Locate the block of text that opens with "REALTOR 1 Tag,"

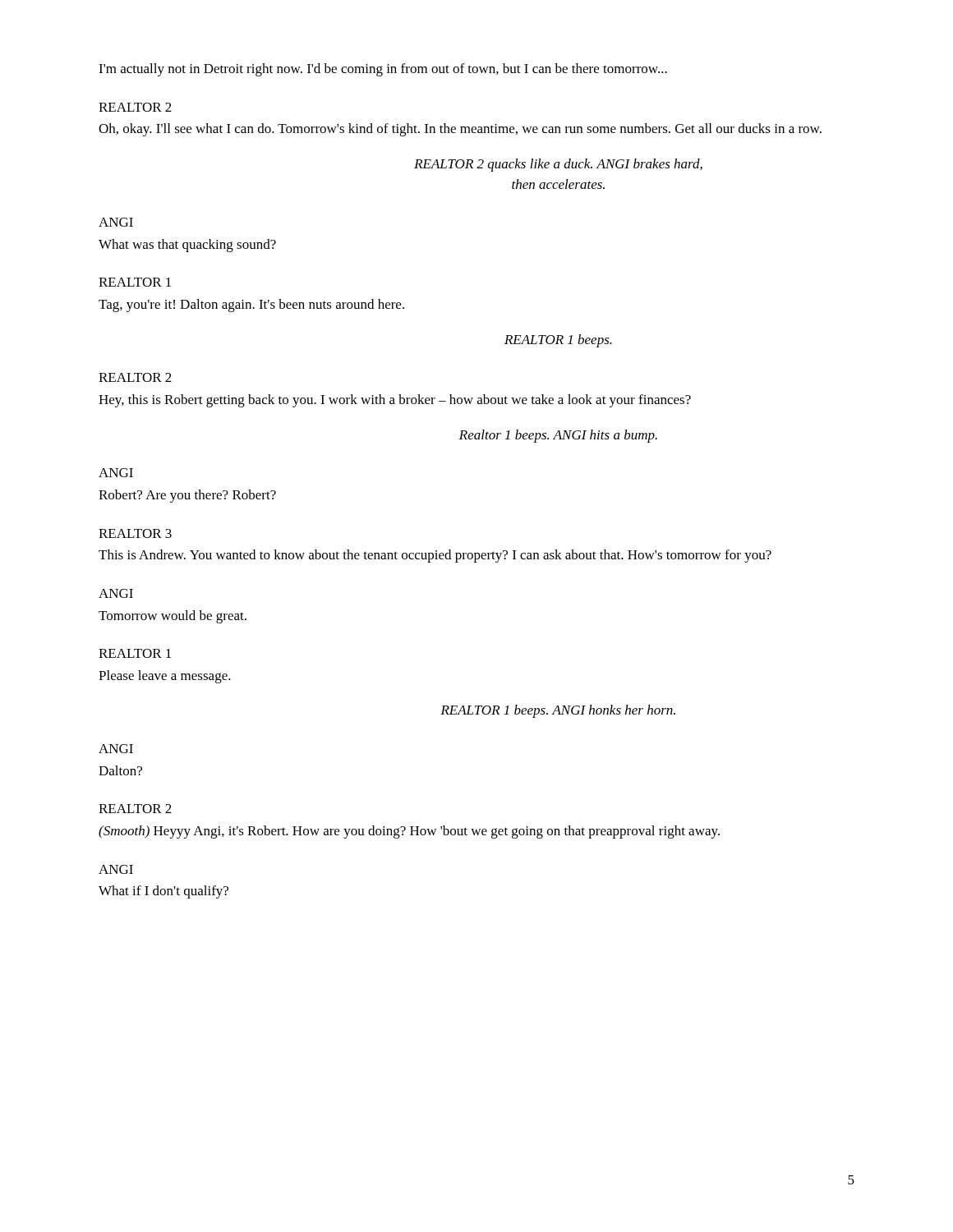point(135,282)
